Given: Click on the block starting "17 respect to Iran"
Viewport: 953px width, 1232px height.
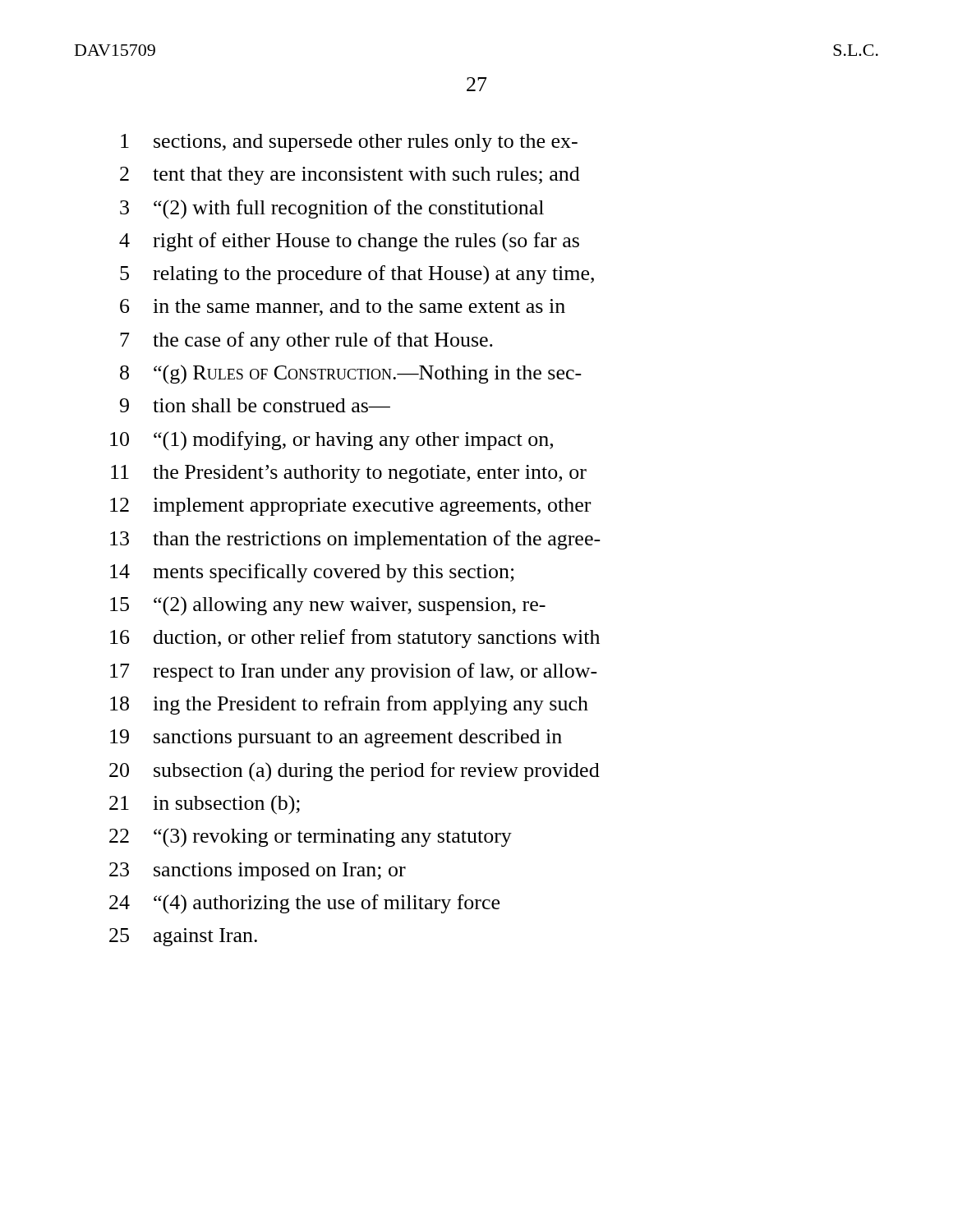Looking at the screenshot, I should click(x=476, y=671).
